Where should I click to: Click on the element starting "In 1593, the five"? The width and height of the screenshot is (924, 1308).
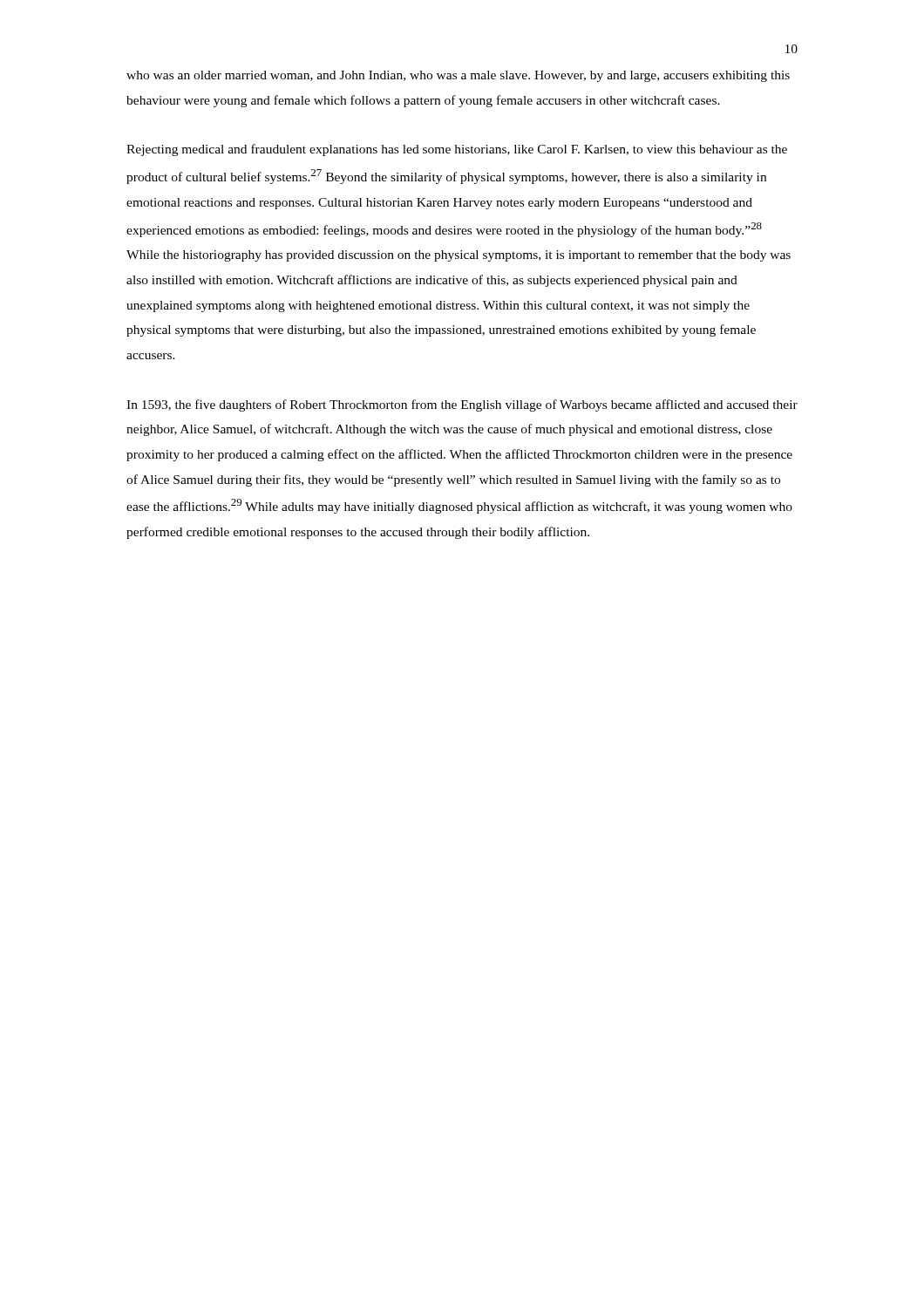pos(462,468)
